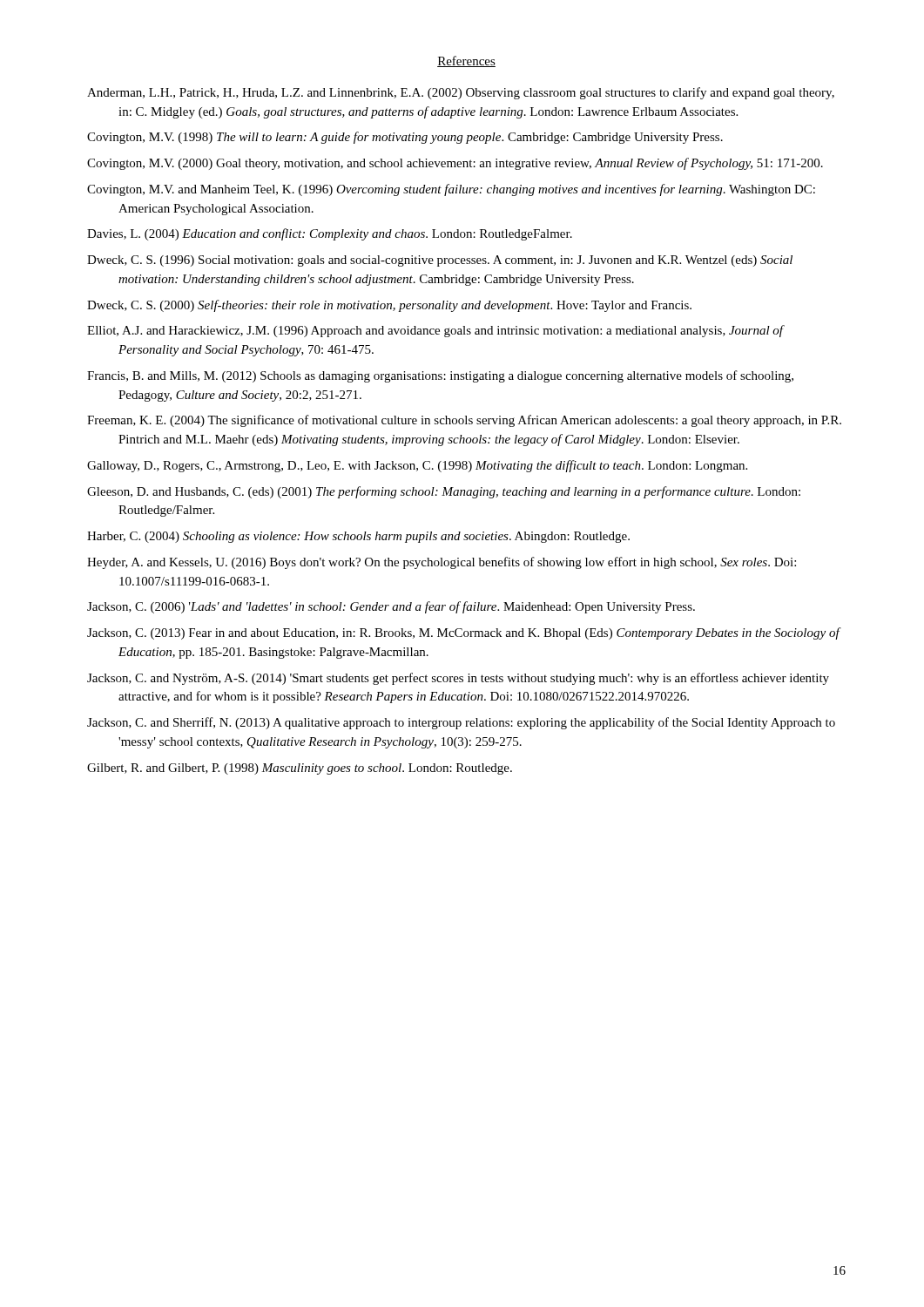Screen dimensions: 1307x924
Task: Find the block on this page that starts "Jackson, C. and Nyström, A-S. (2014) 'Smart students"
Action: [458, 687]
